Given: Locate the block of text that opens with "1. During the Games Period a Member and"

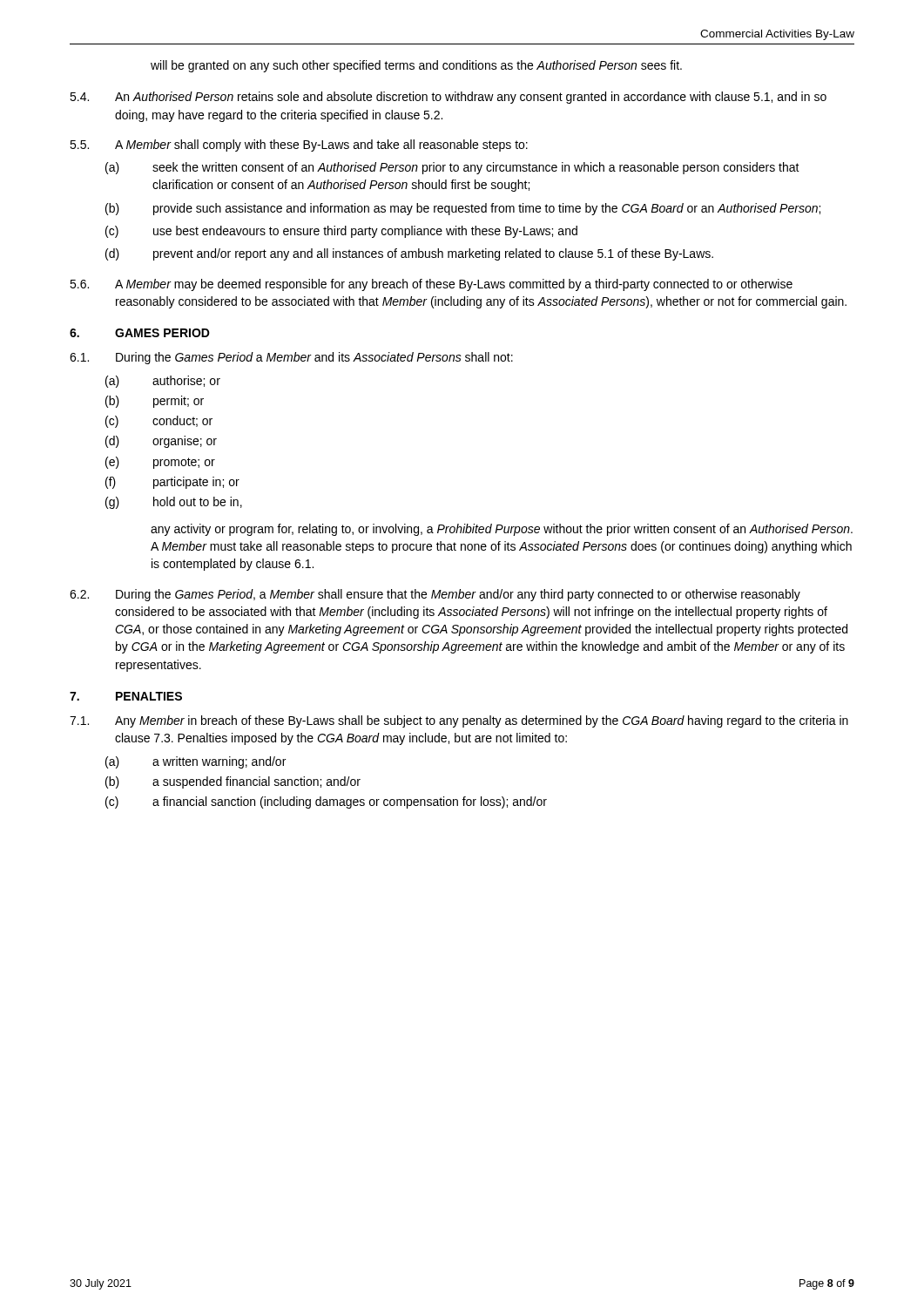Looking at the screenshot, I should pyautogui.click(x=462, y=358).
